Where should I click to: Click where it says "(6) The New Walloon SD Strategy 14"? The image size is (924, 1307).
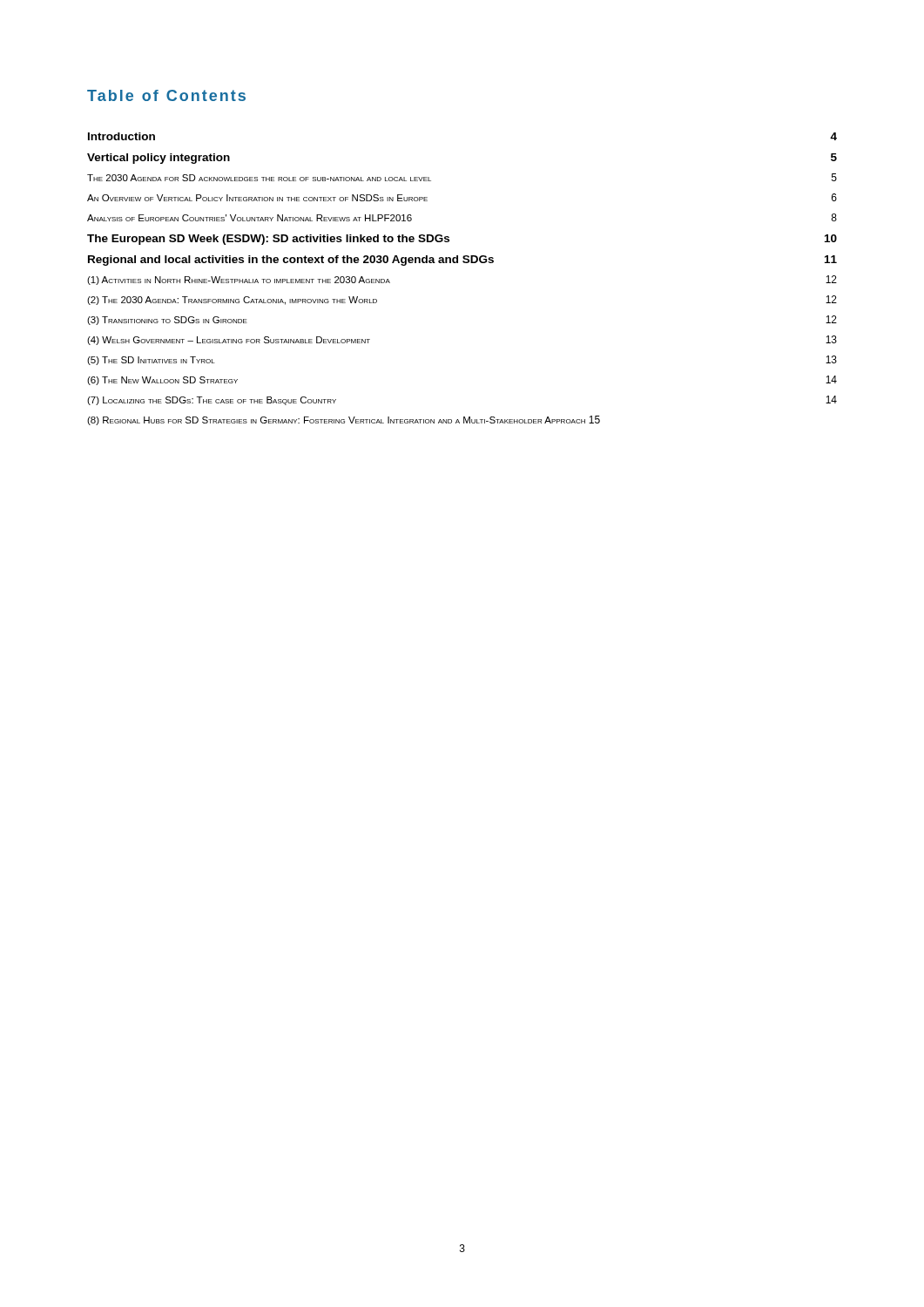[x=168, y=380]
